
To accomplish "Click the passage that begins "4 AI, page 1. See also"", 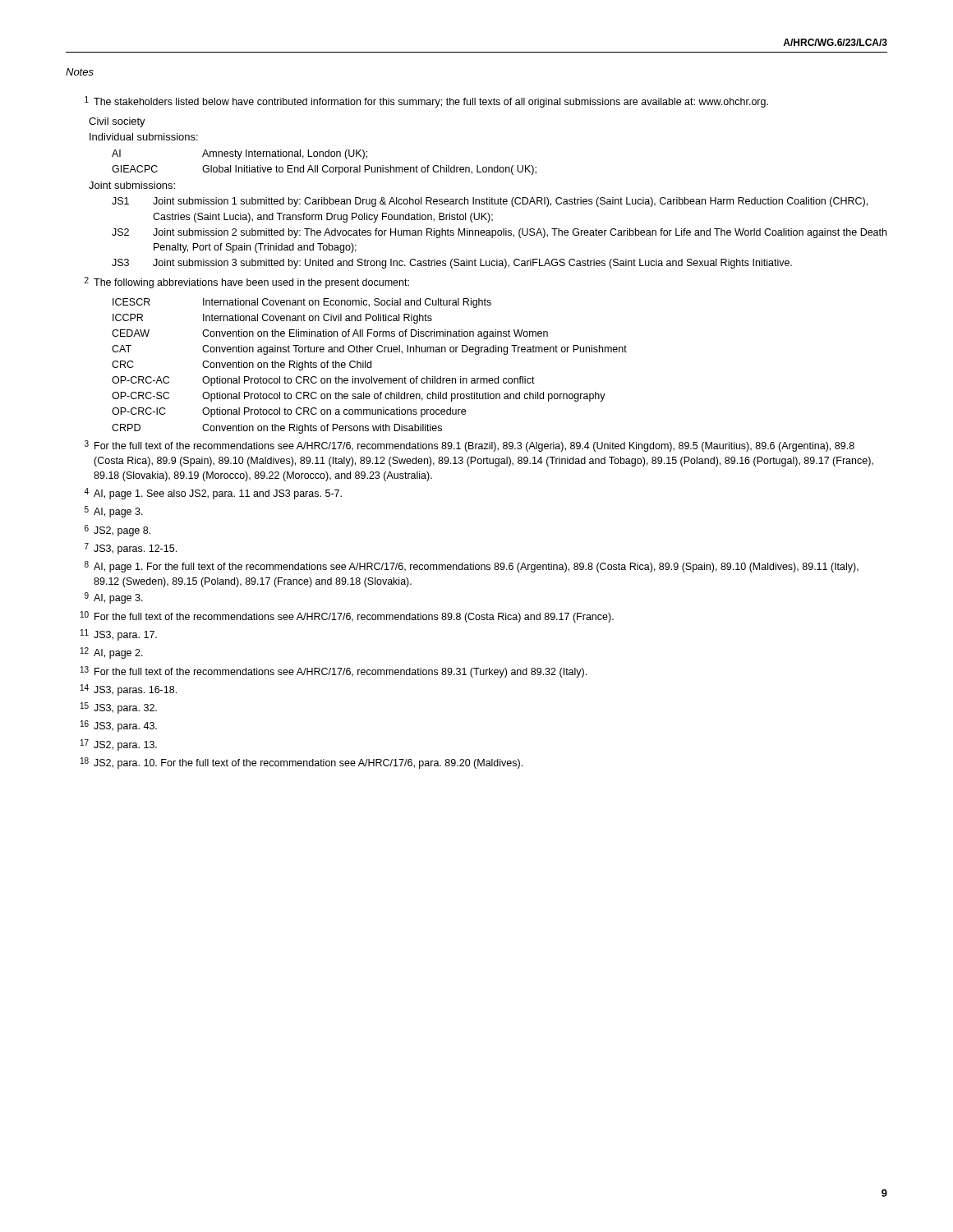I will click(213, 494).
